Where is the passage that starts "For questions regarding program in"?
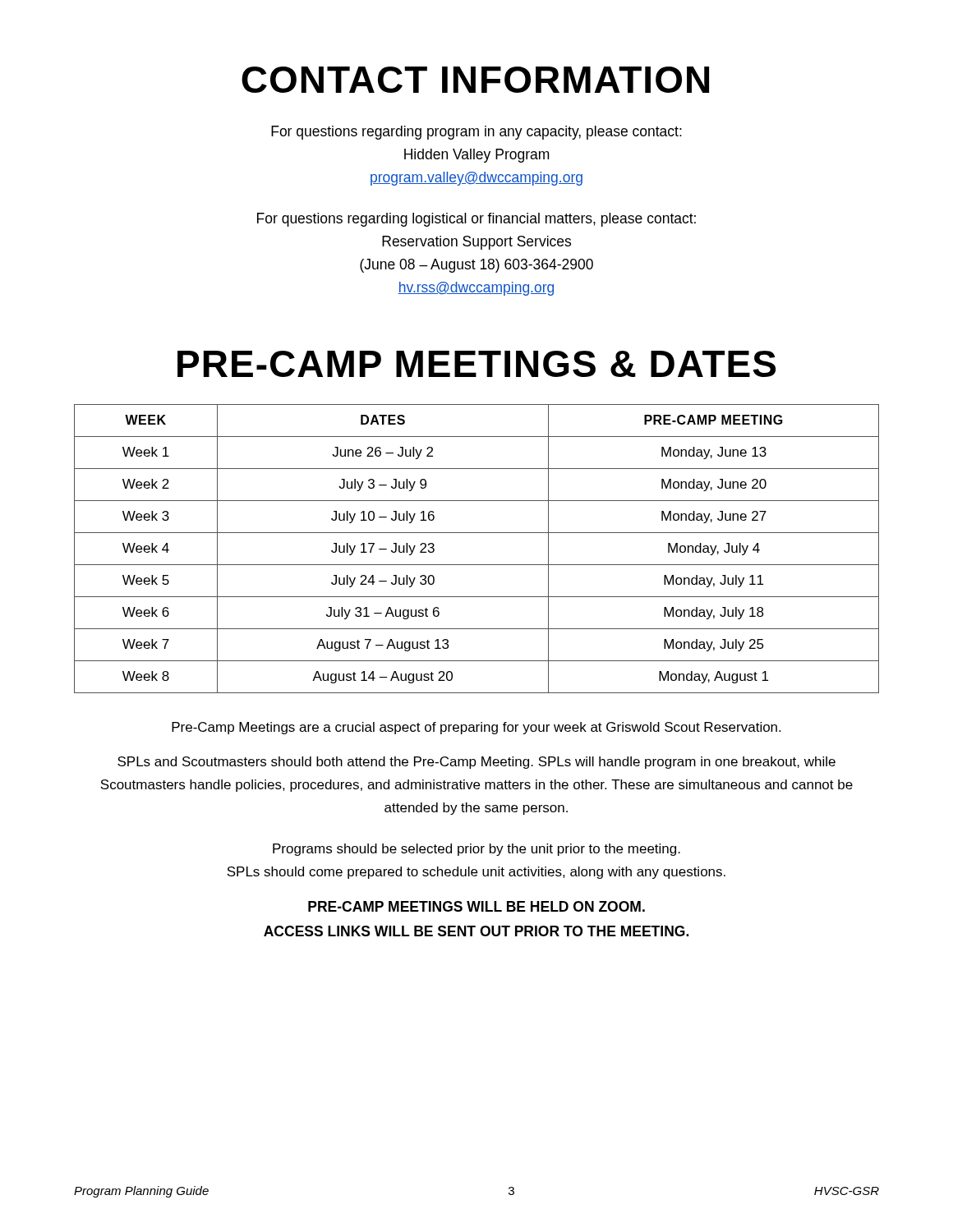 point(476,154)
